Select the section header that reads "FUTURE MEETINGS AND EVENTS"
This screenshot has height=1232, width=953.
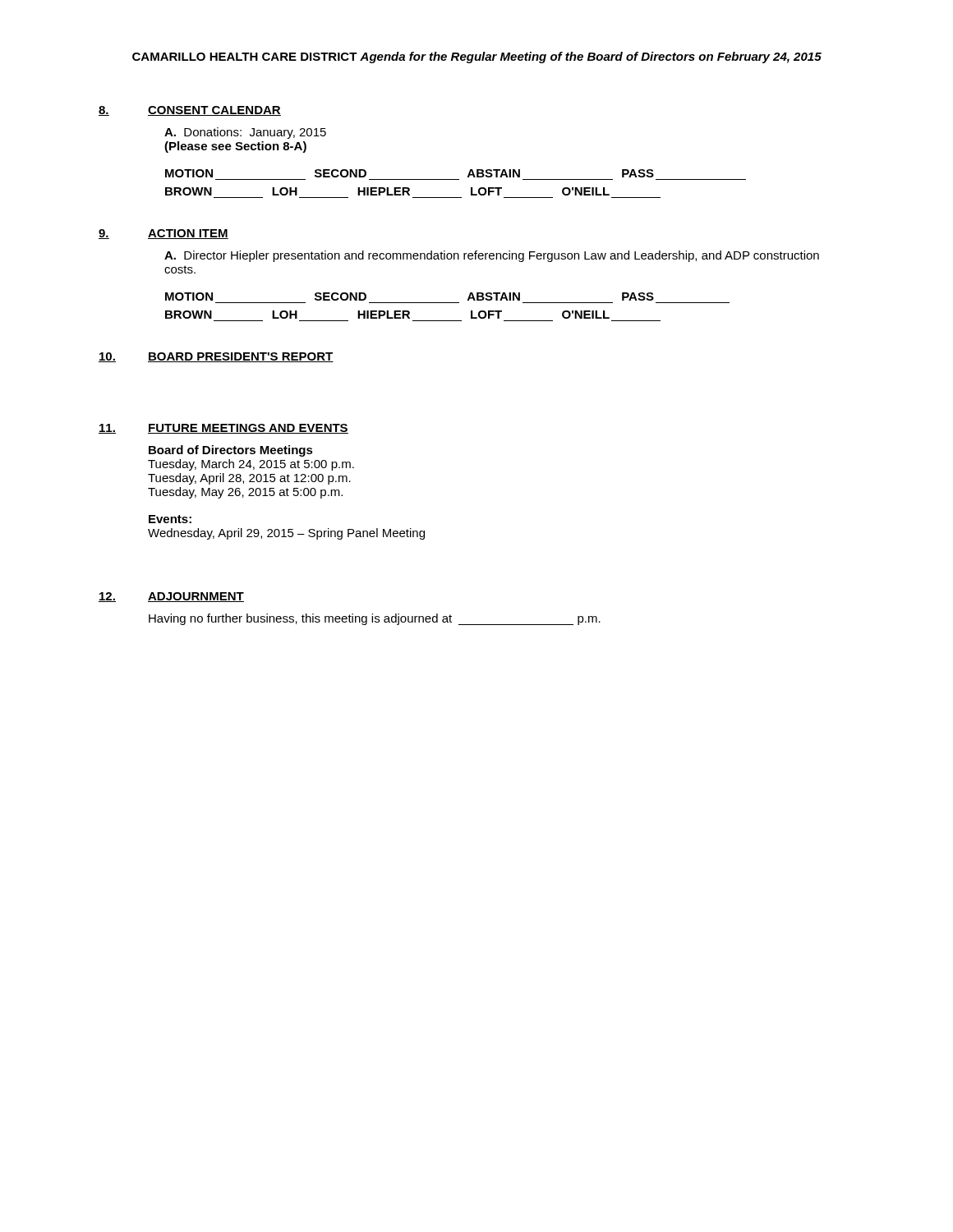248,428
